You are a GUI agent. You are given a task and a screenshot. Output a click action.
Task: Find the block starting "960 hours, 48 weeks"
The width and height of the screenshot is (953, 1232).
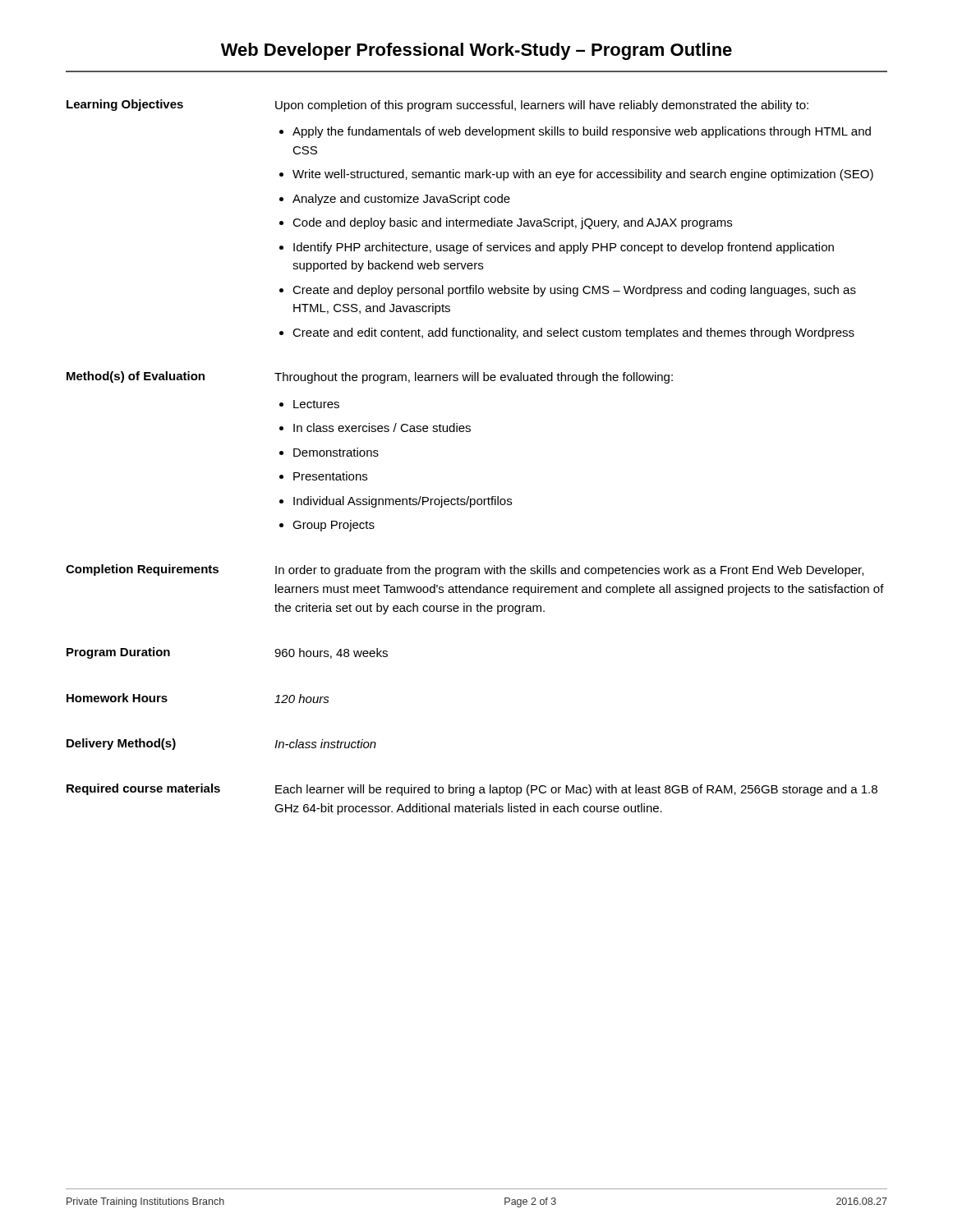(x=331, y=653)
